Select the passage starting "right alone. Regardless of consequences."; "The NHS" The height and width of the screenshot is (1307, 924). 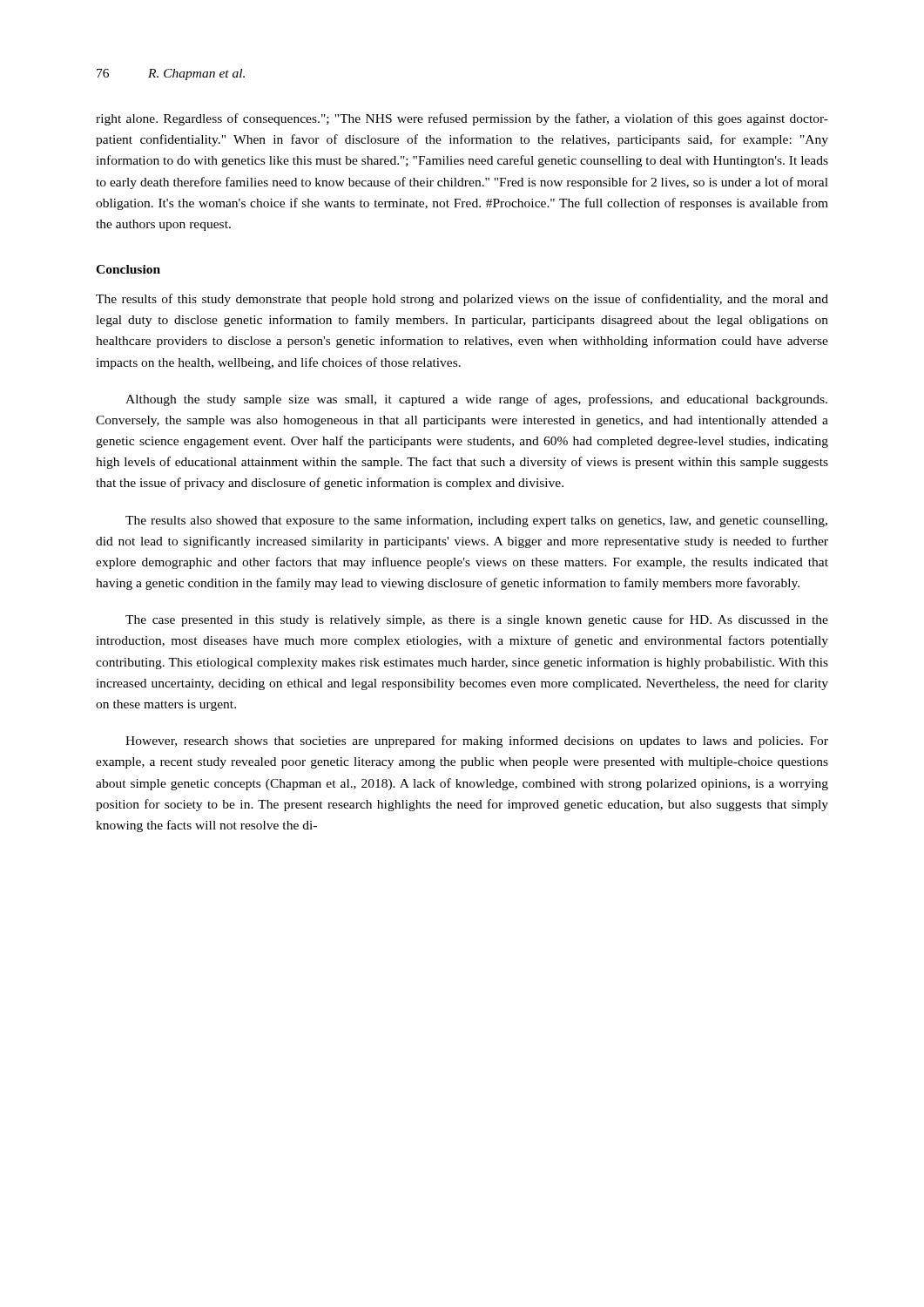click(x=462, y=171)
